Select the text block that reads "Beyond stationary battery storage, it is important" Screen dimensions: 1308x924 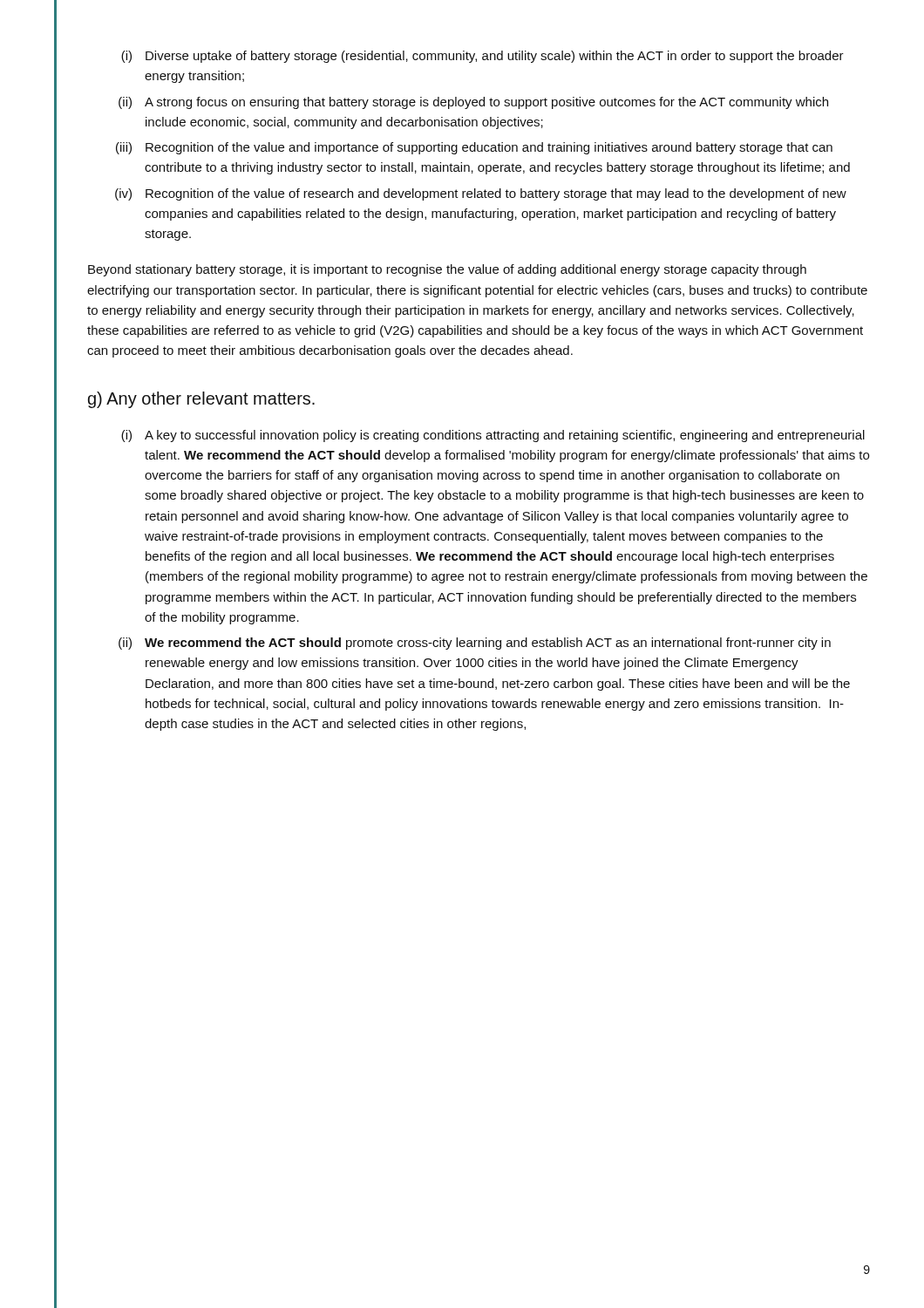477,310
